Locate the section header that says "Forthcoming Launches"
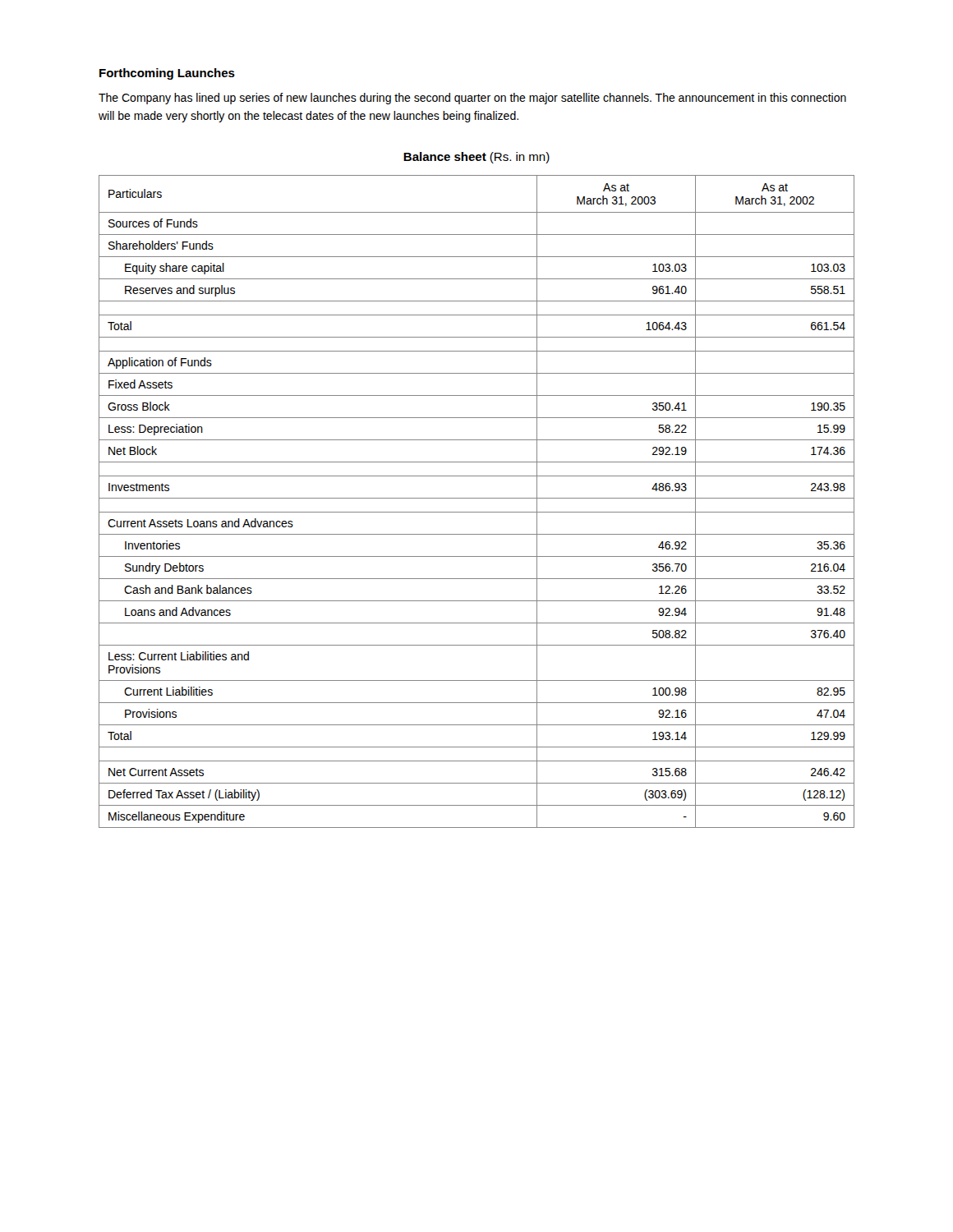The height and width of the screenshot is (1232, 953). pyautogui.click(x=167, y=73)
